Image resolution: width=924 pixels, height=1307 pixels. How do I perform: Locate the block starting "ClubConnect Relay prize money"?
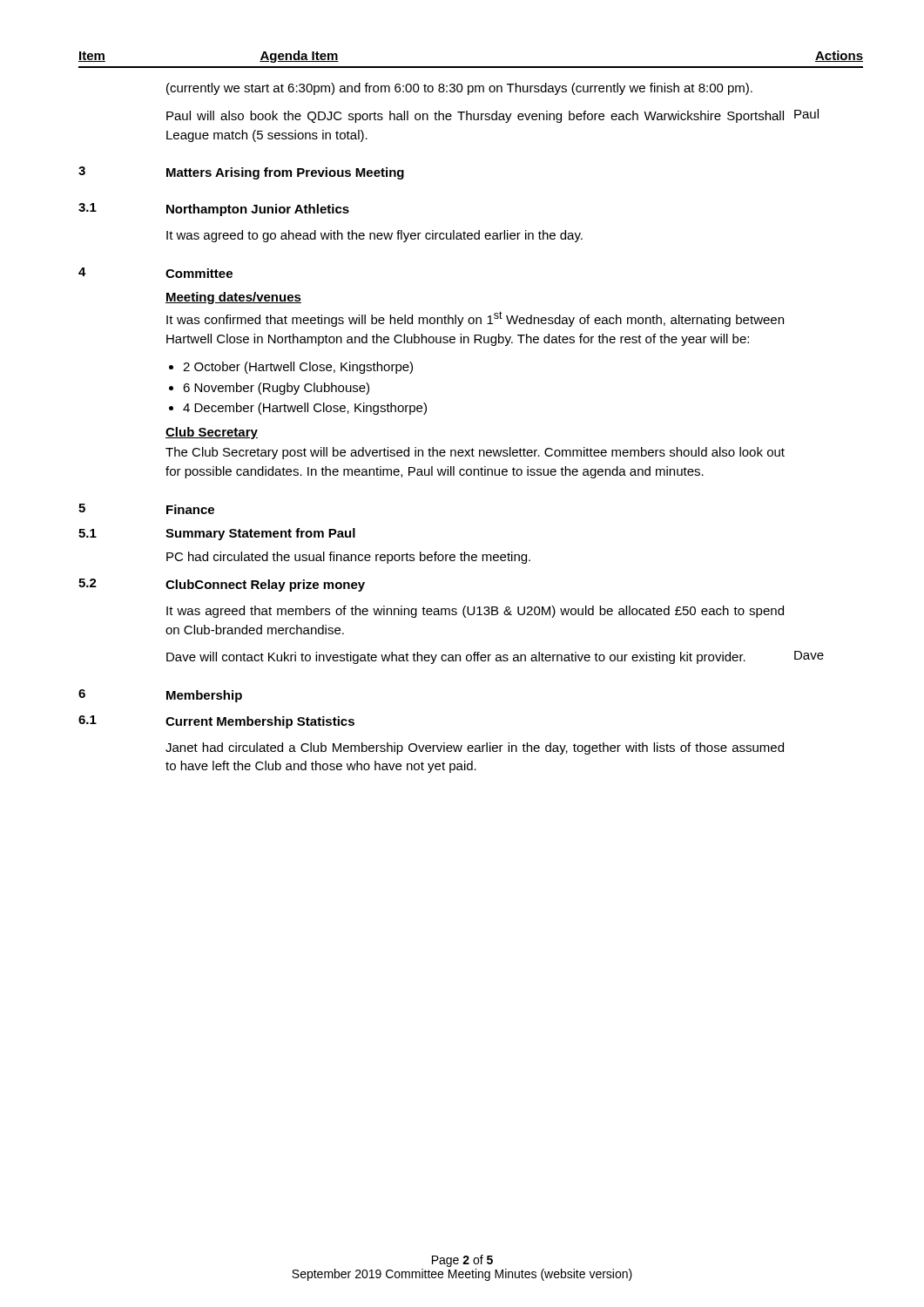(x=265, y=586)
